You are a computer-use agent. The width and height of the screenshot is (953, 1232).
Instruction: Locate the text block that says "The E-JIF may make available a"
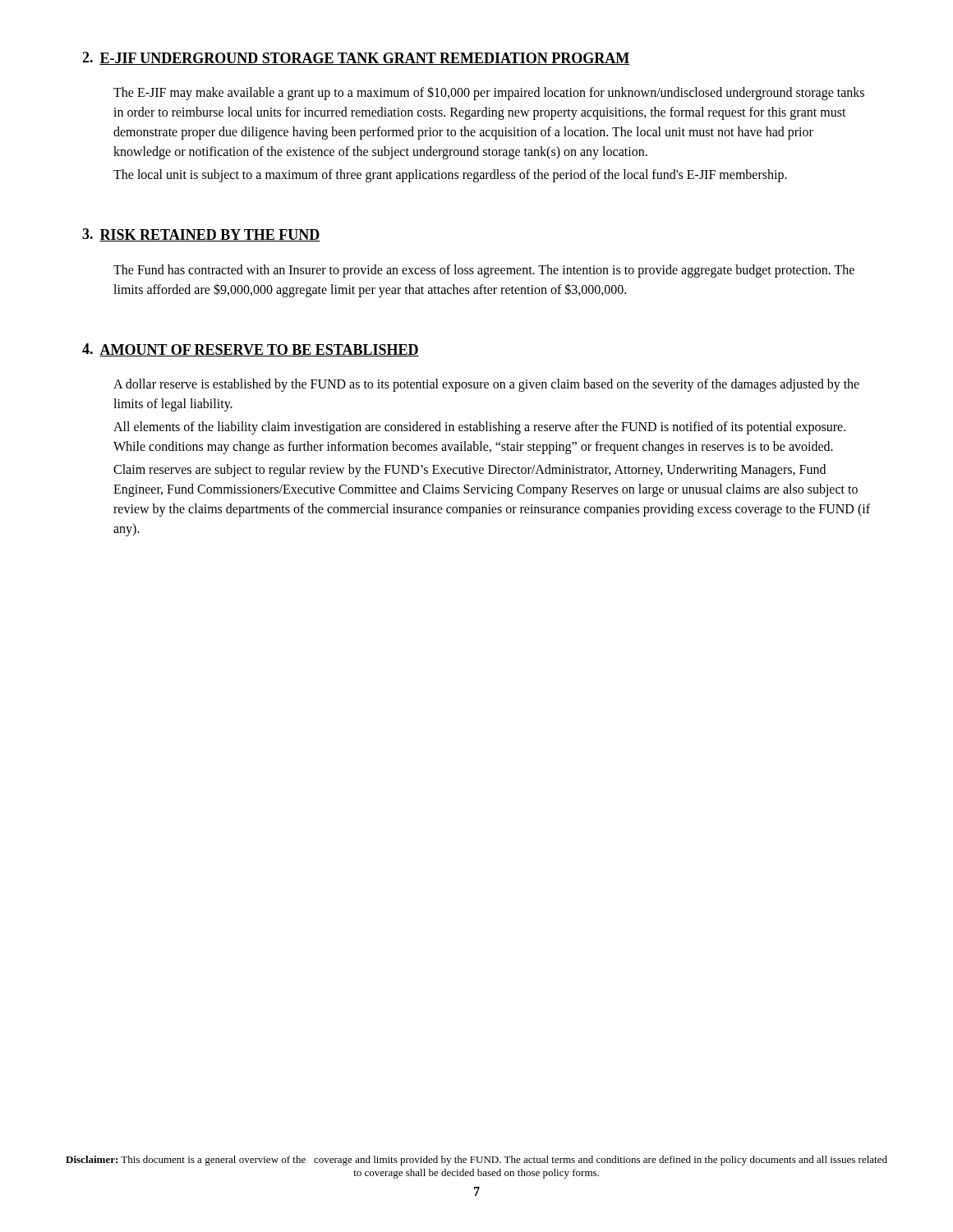coord(492,134)
